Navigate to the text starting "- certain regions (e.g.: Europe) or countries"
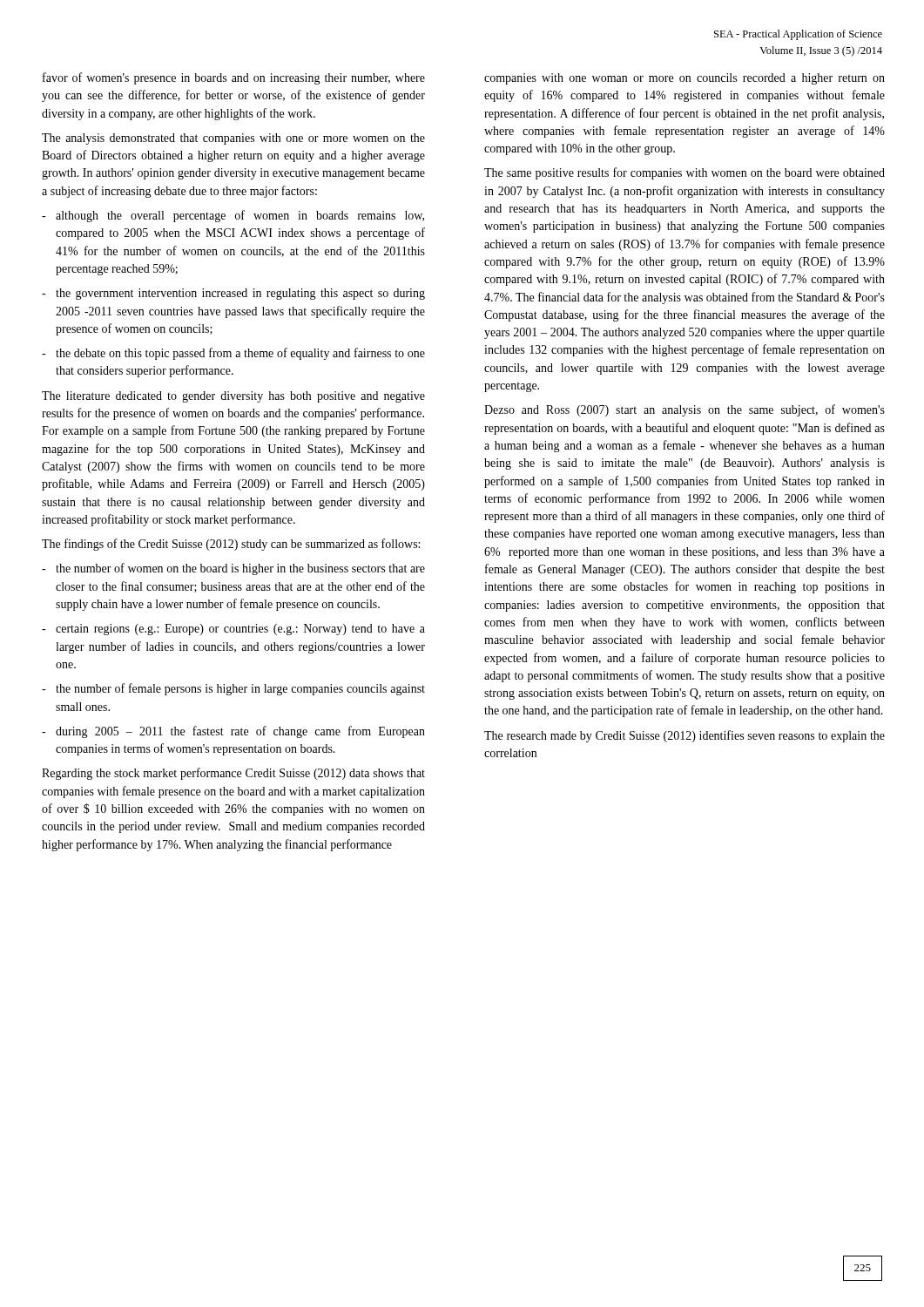 coord(233,647)
